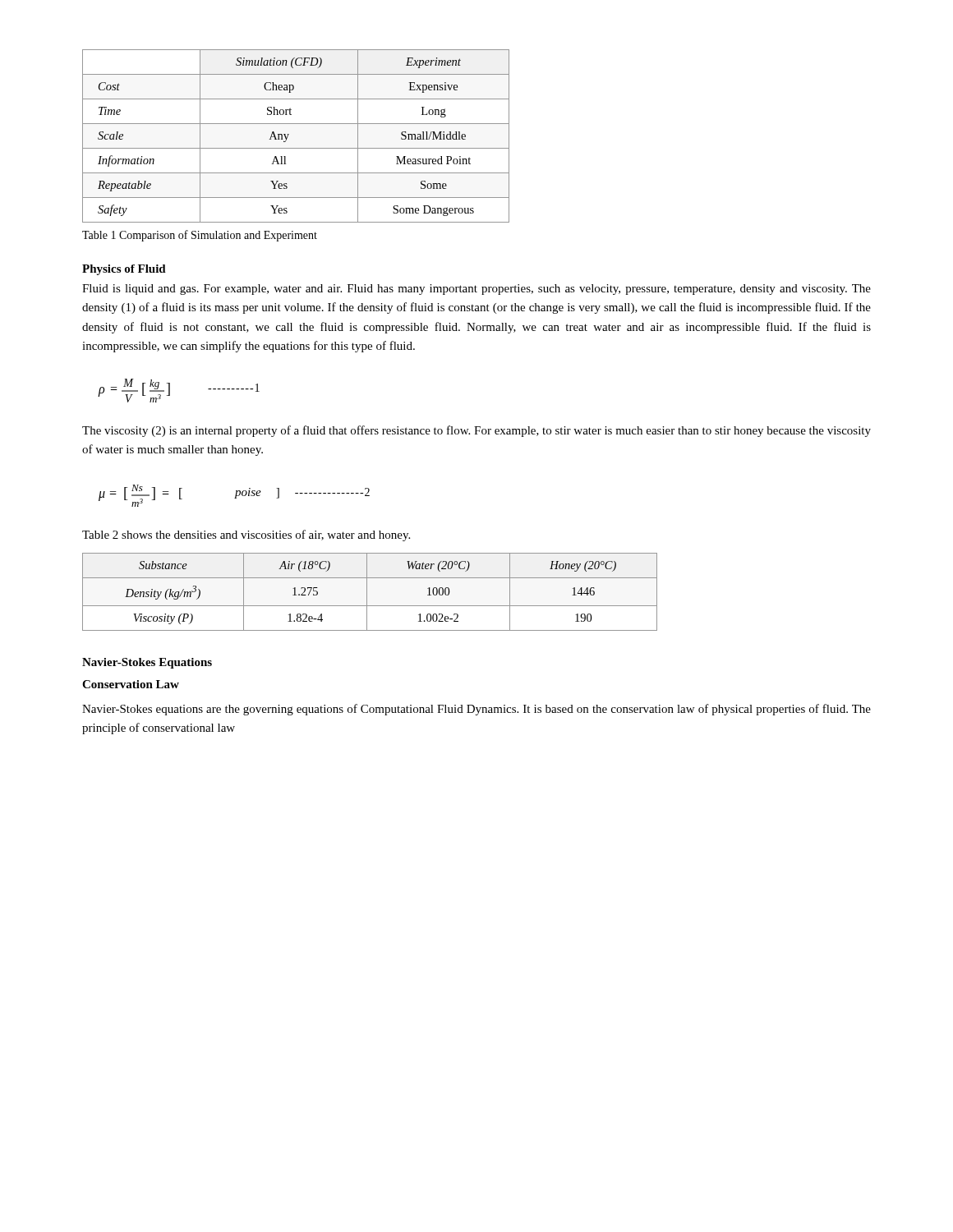Select the formula containing "μ = [ Ns m3 ] ="
The width and height of the screenshot is (953, 1232).
pos(235,492)
